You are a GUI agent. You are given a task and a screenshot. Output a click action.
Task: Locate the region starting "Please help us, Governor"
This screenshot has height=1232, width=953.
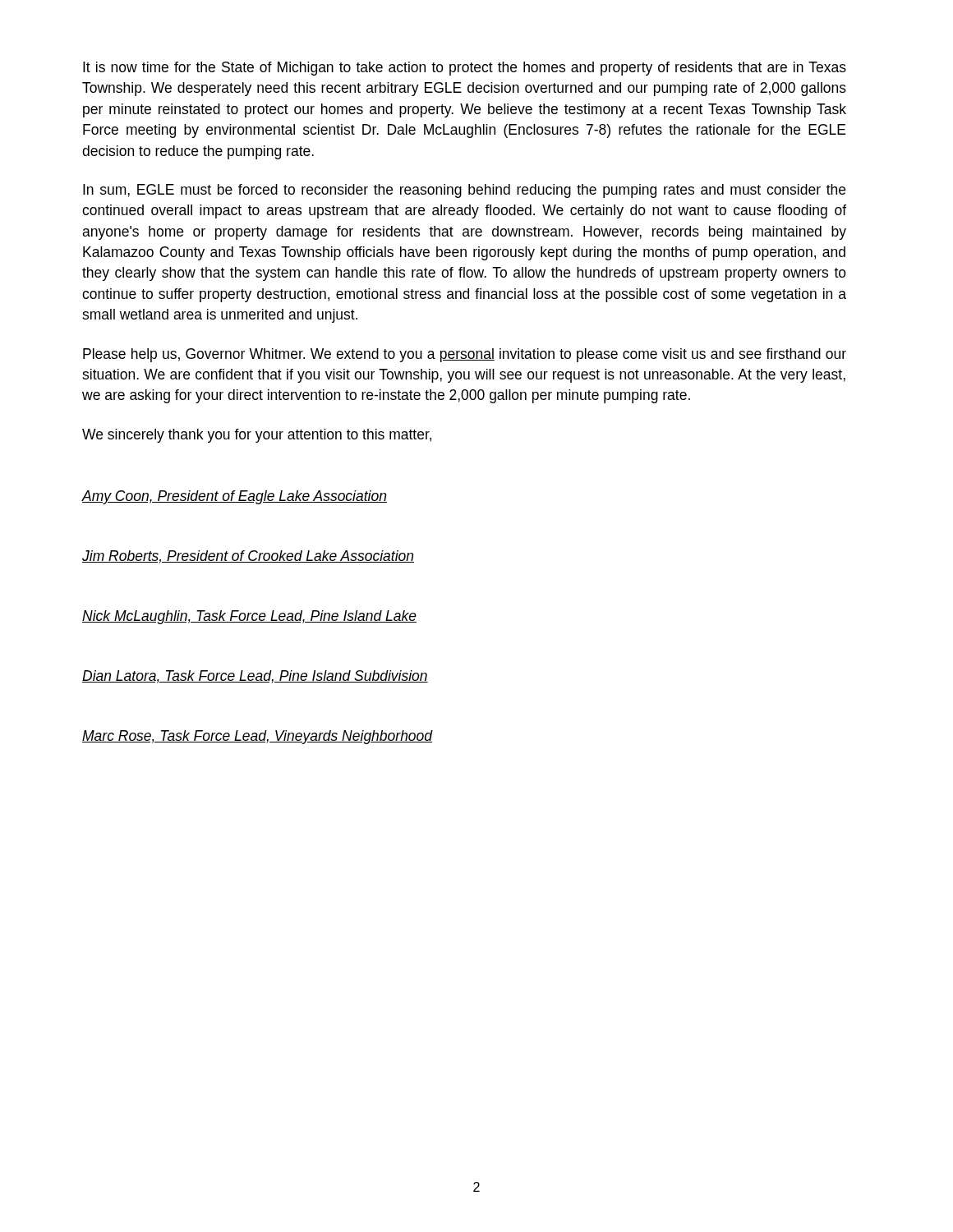point(464,374)
